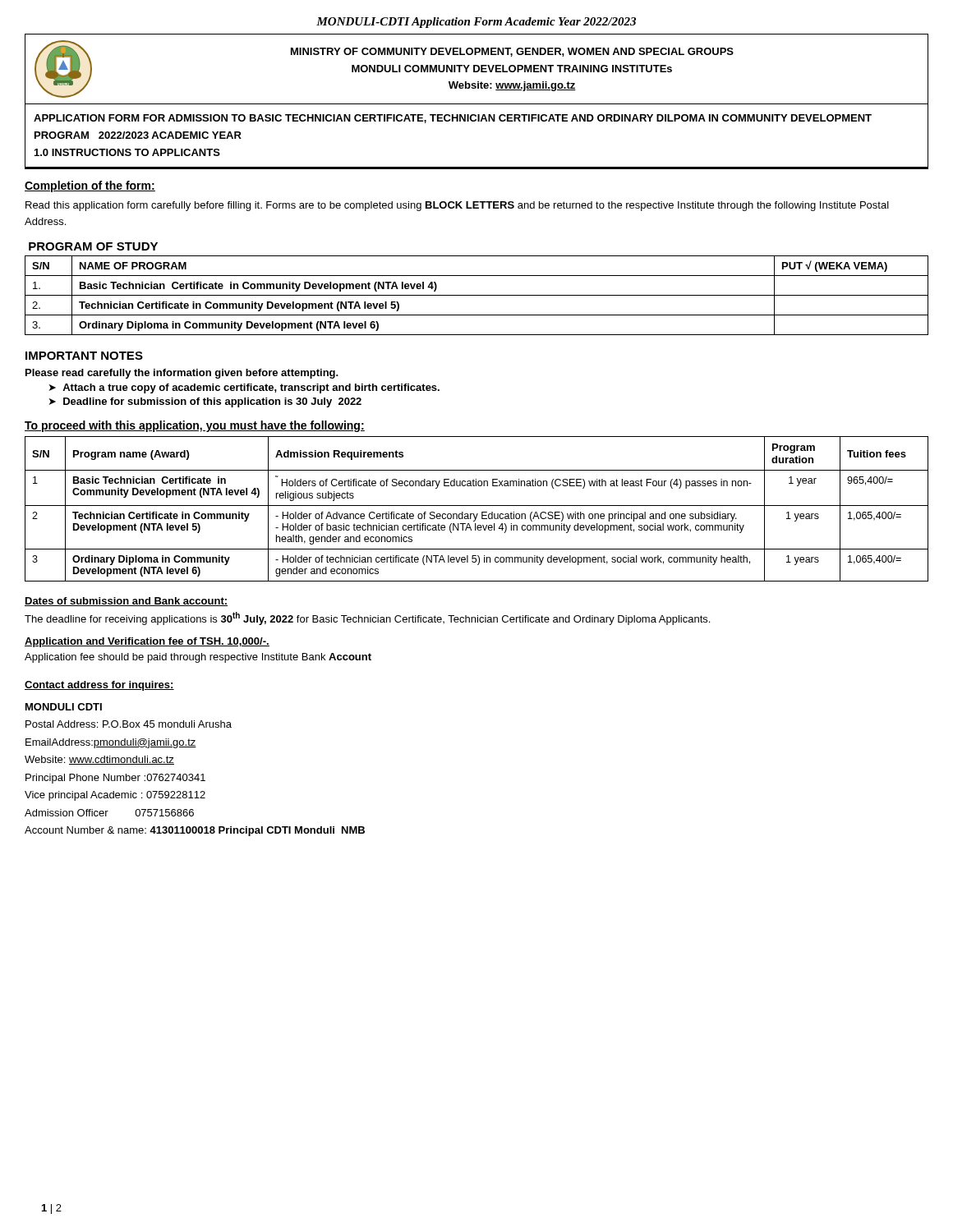
Task: Select the table that reads "NAME OF PROGRAM"
Action: click(476, 296)
